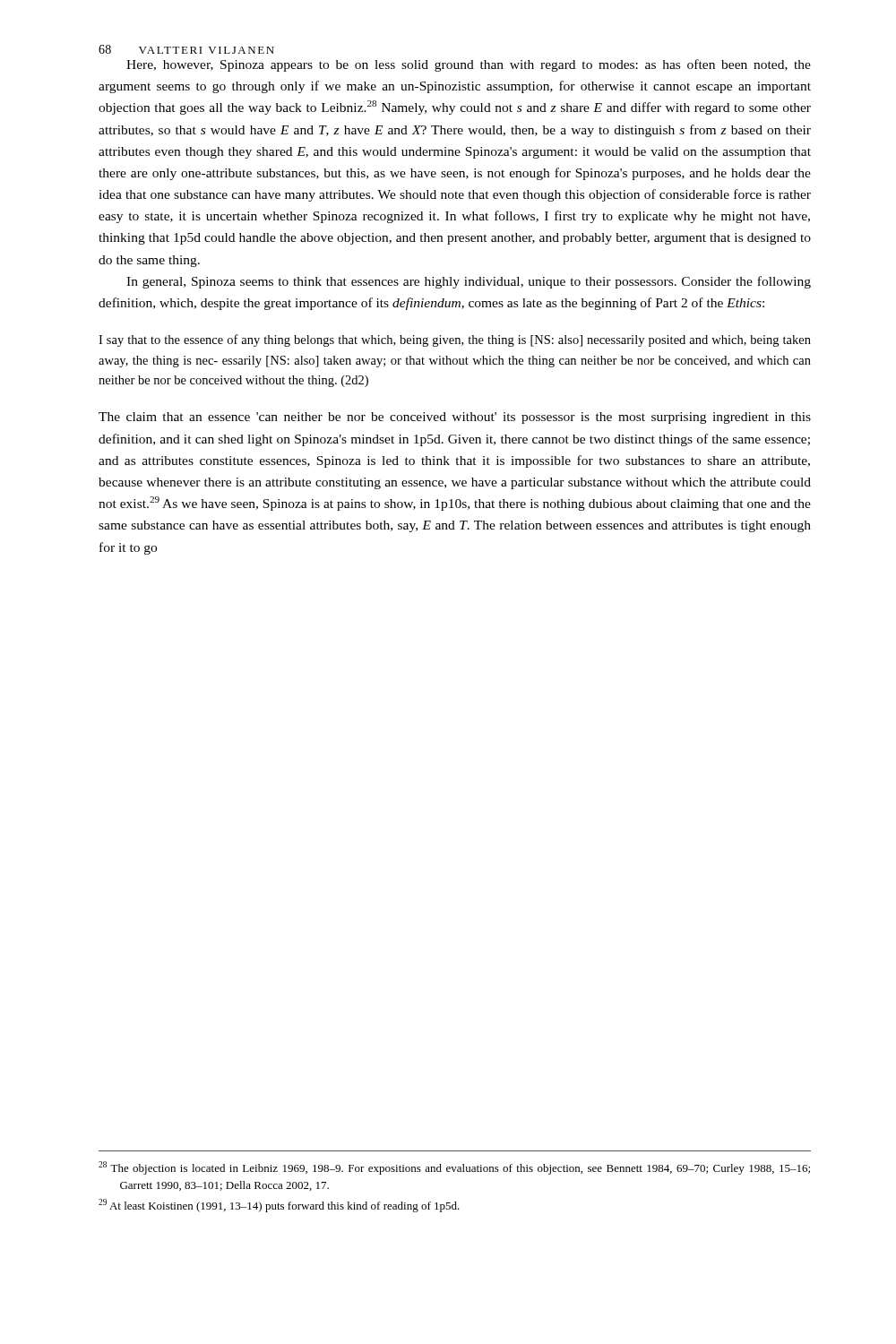The height and width of the screenshot is (1344, 896).
Task: Find the block on this page that starts "The claim that"
Action: point(455,482)
